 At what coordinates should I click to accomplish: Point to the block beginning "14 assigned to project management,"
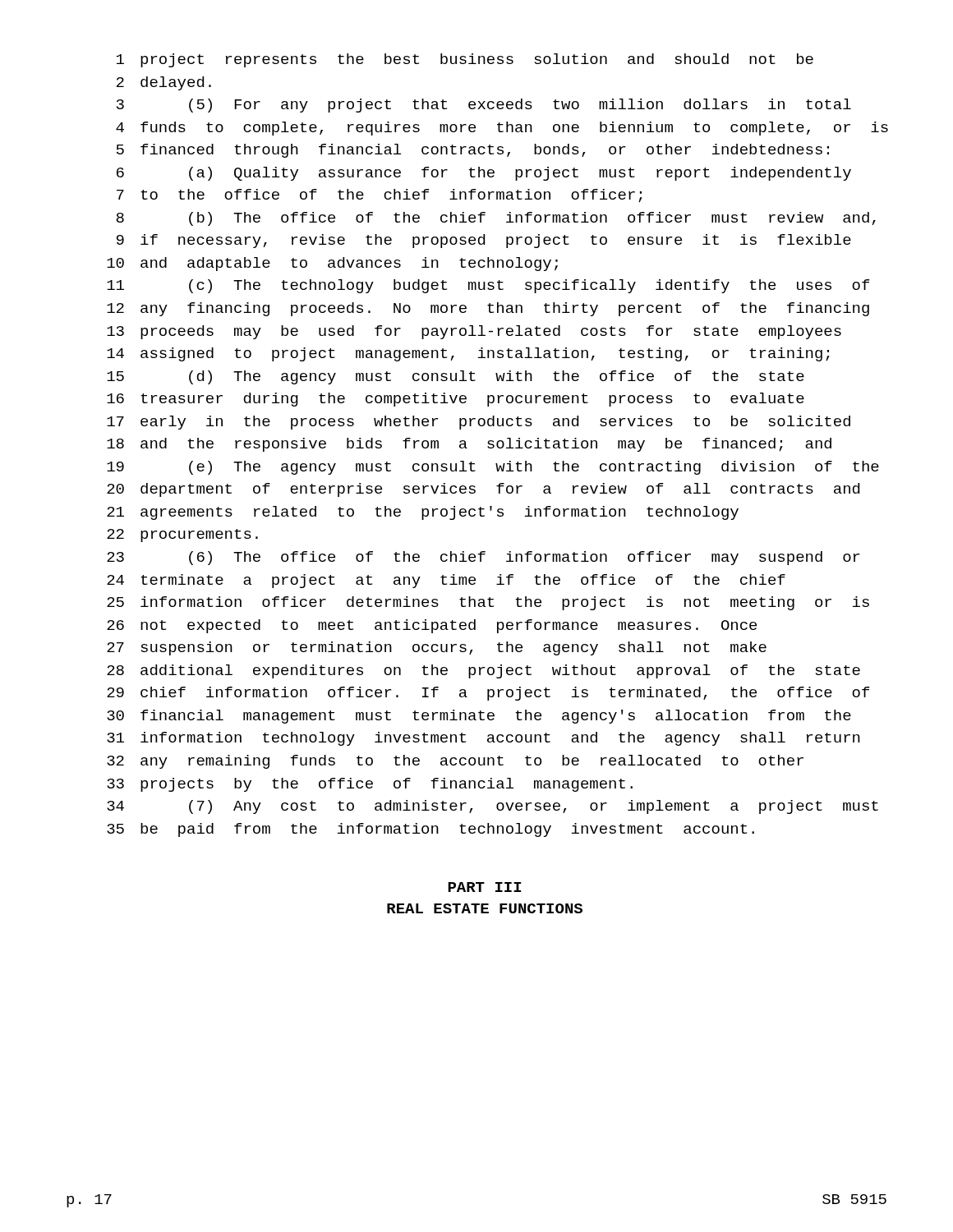tap(457, 355)
